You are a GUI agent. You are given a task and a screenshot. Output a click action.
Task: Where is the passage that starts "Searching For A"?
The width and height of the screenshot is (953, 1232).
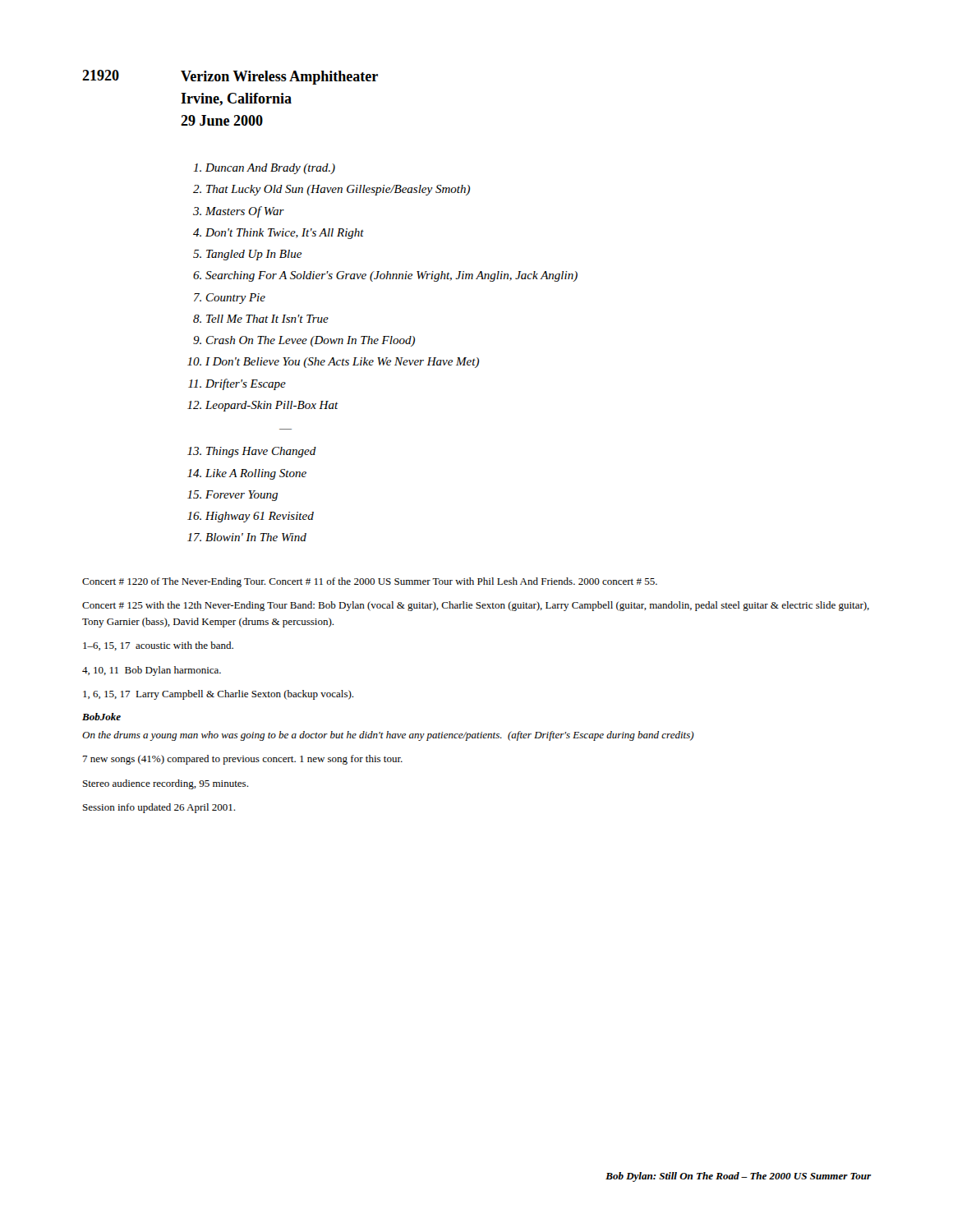click(538, 275)
